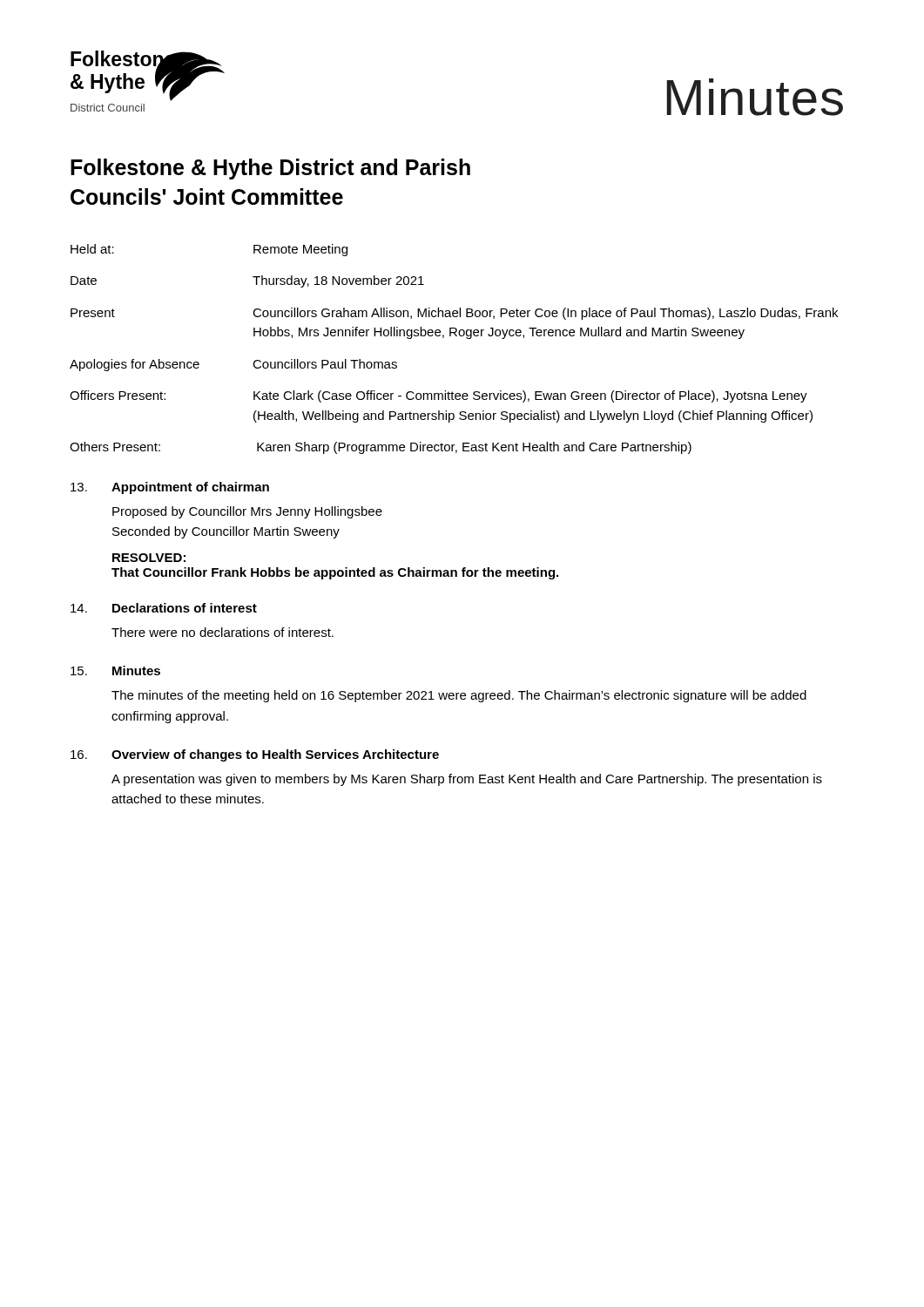
Task: Find the logo
Action: click(165, 90)
